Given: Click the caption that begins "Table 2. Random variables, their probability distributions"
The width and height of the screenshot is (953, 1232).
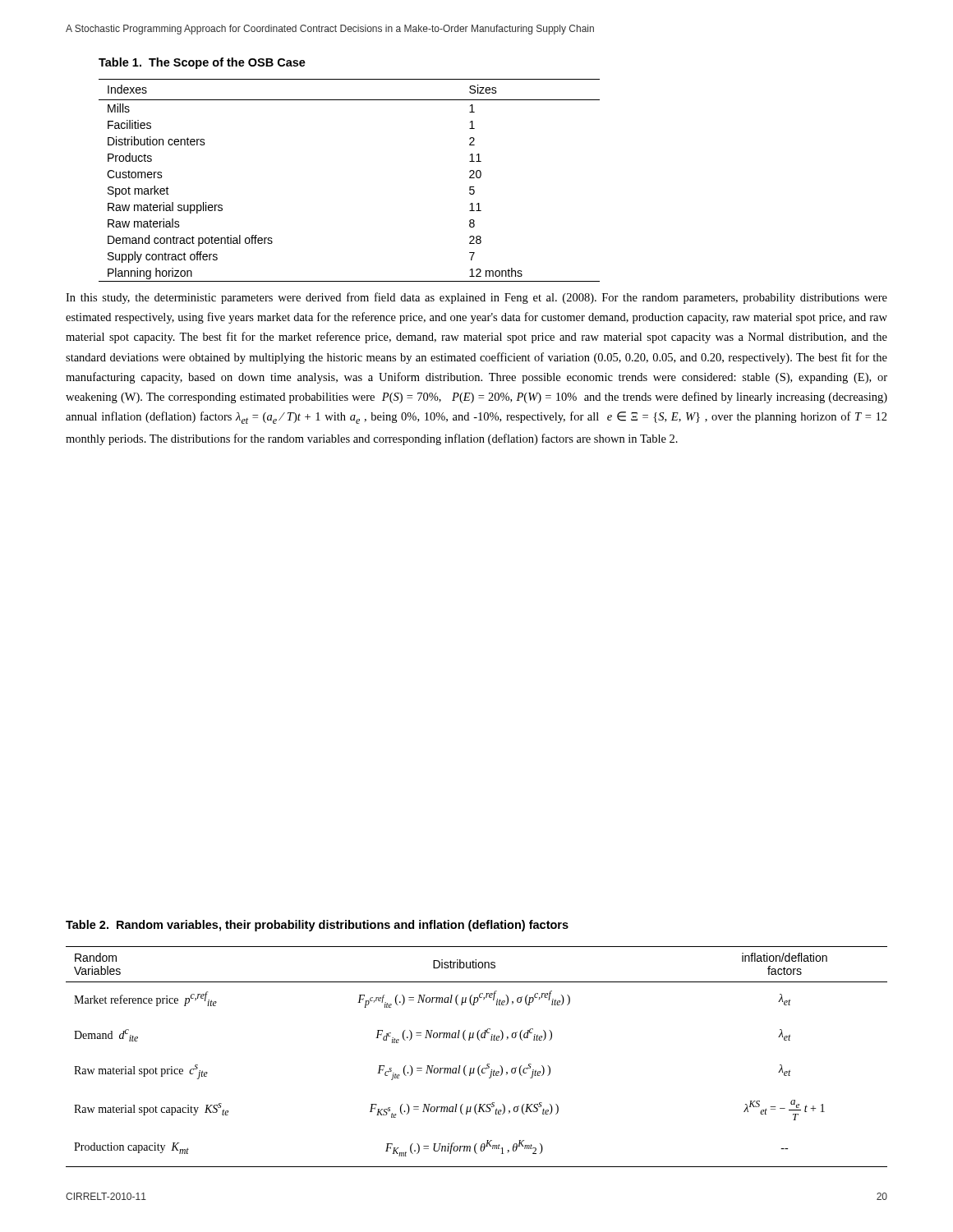Looking at the screenshot, I should (x=317, y=925).
